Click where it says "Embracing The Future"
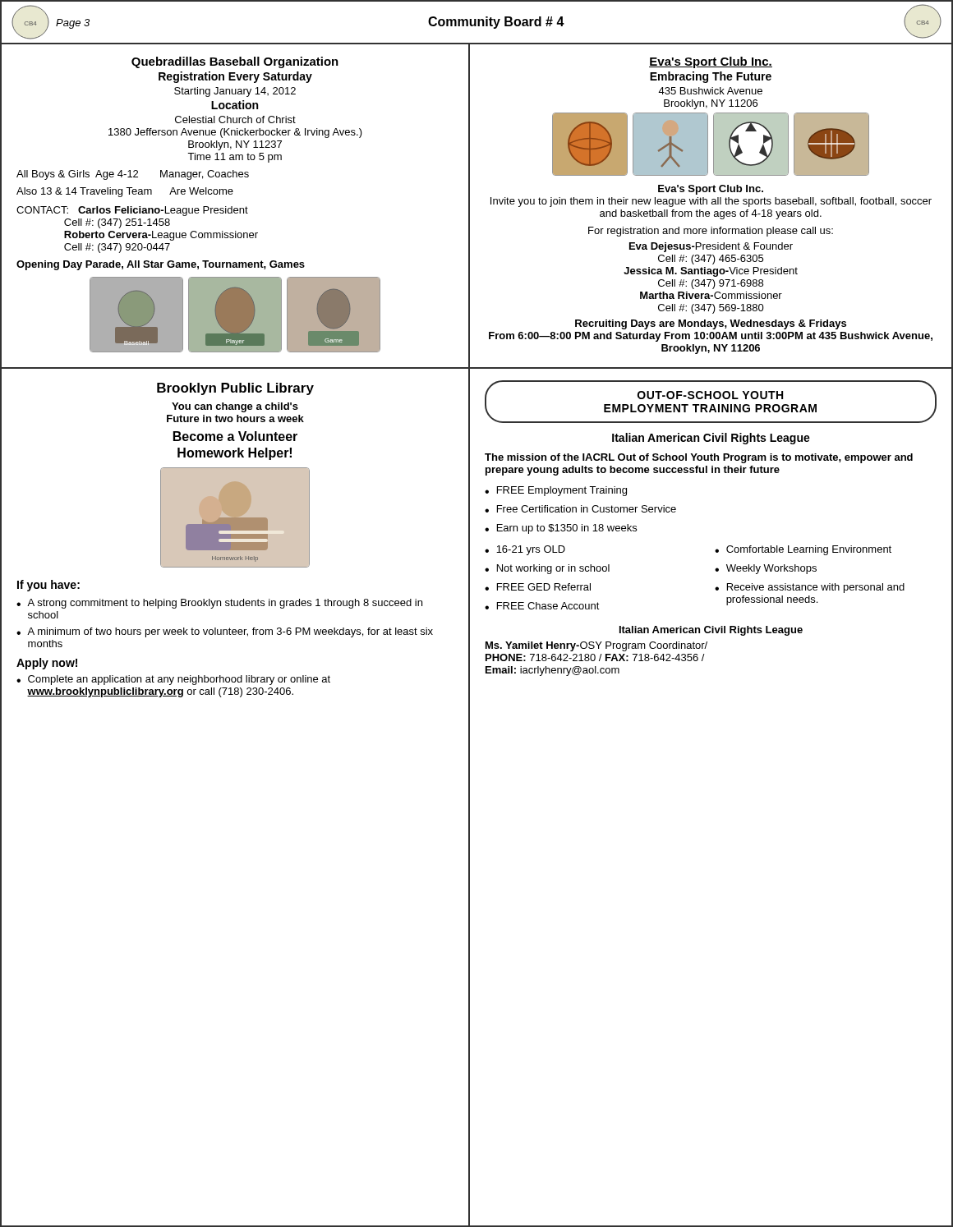 pyautogui.click(x=711, y=76)
